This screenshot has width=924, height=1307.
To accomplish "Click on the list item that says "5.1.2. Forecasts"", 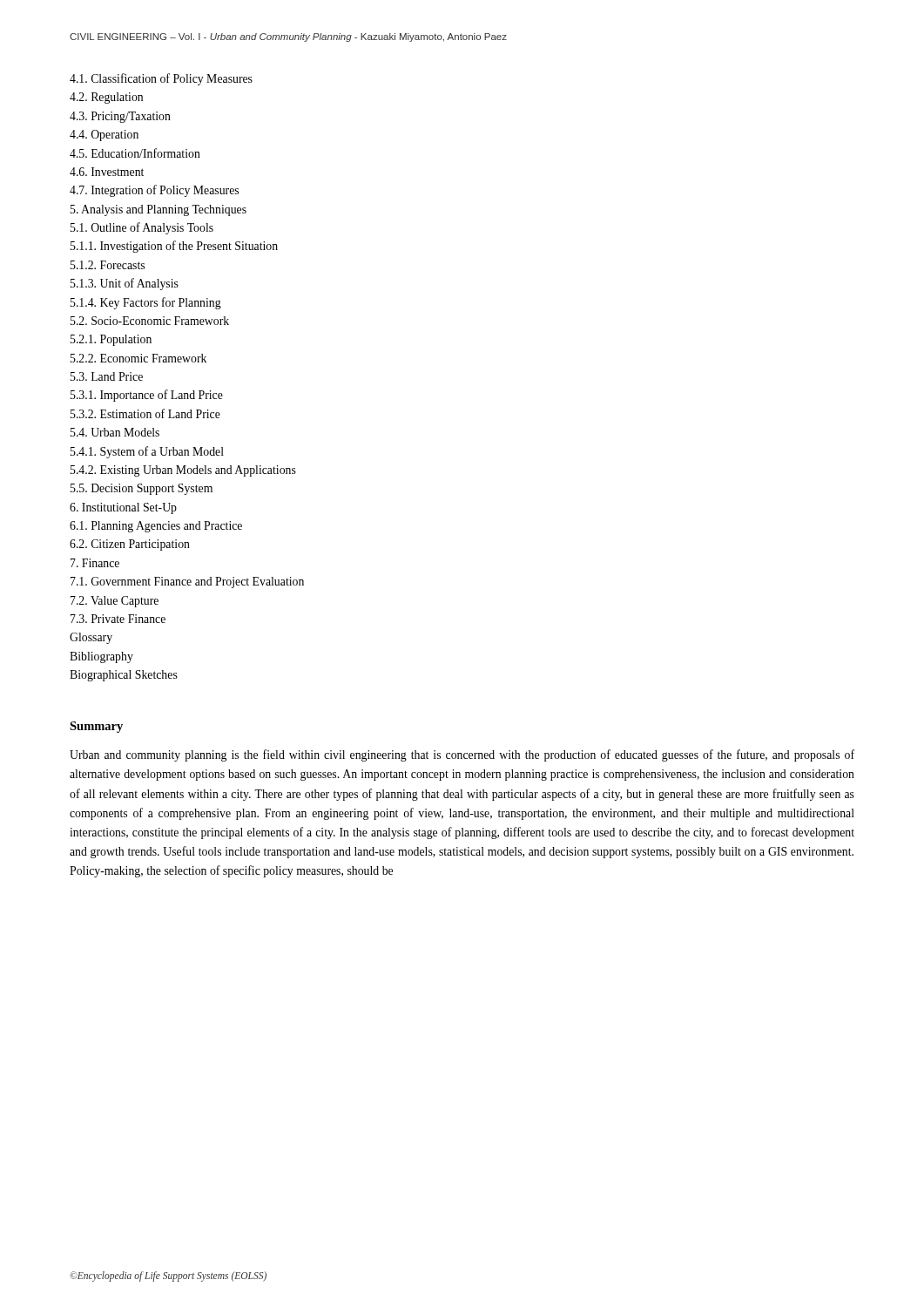I will coord(107,265).
